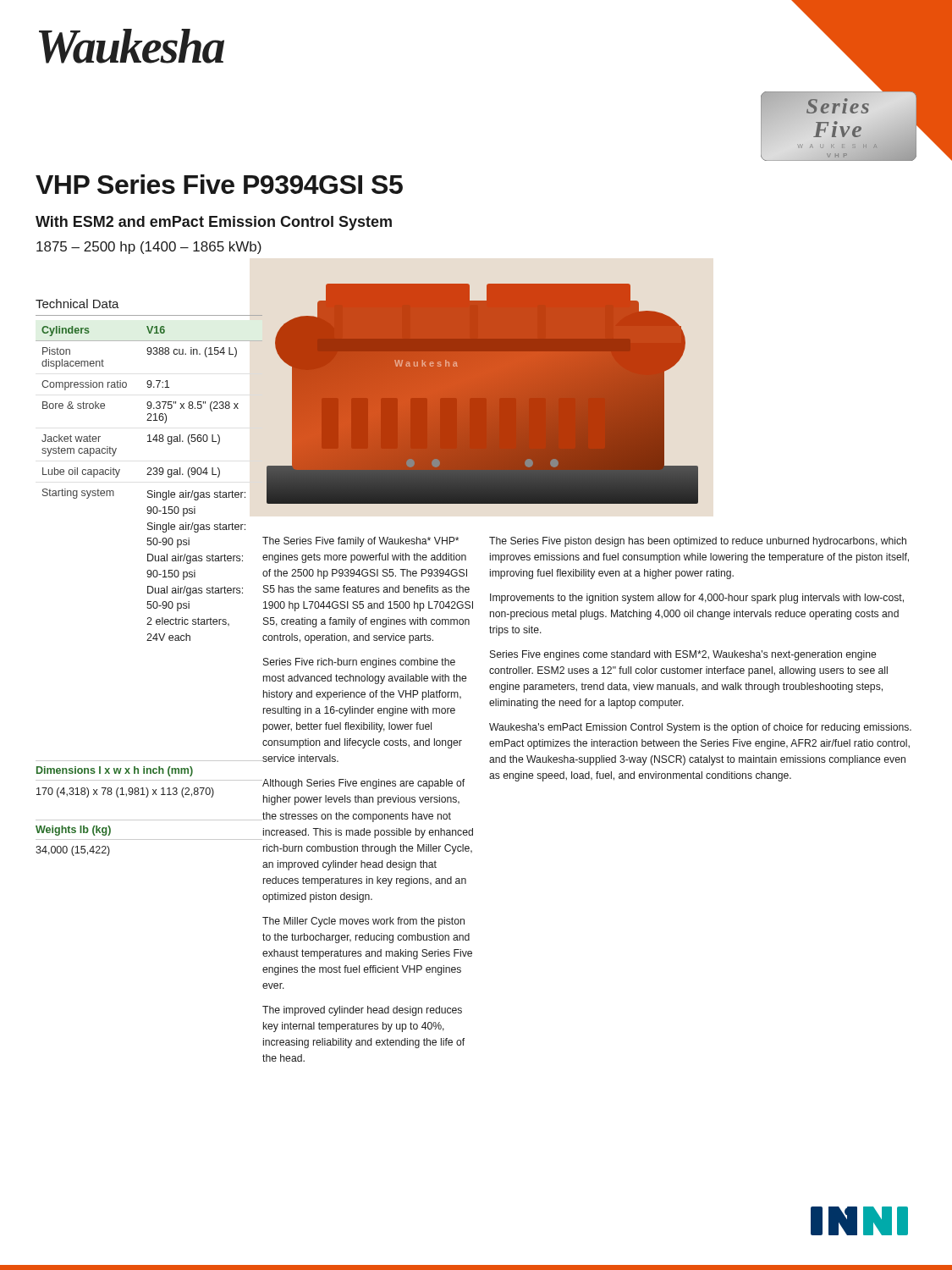Viewport: 952px width, 1270px height.
Task: Click on the text block that says "The Series Five piston design has been"
Action: coord(703,659)
